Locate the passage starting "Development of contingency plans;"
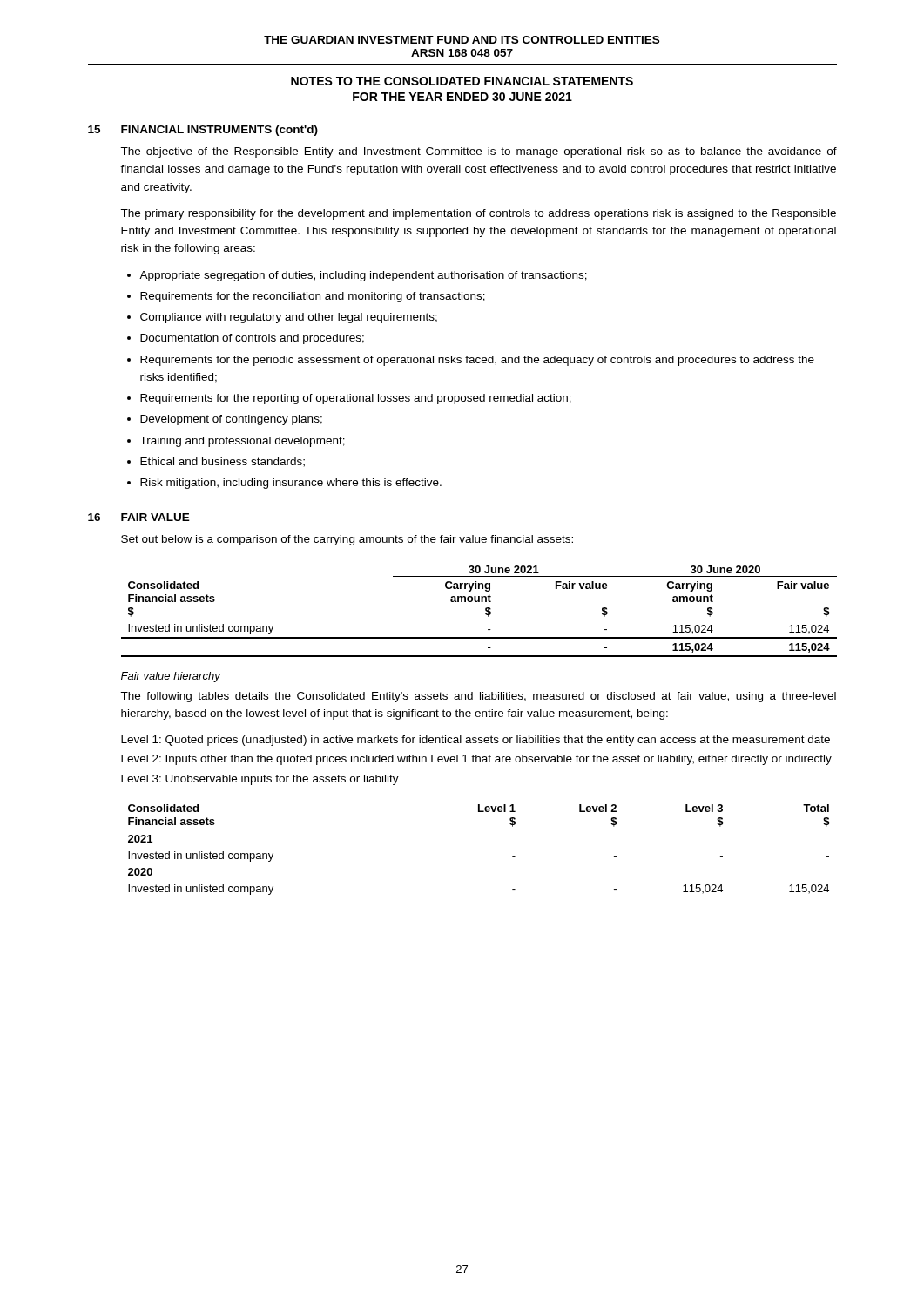Image resolution: width=924 pixels, height=1307 pixels. [x=231, y=419]
